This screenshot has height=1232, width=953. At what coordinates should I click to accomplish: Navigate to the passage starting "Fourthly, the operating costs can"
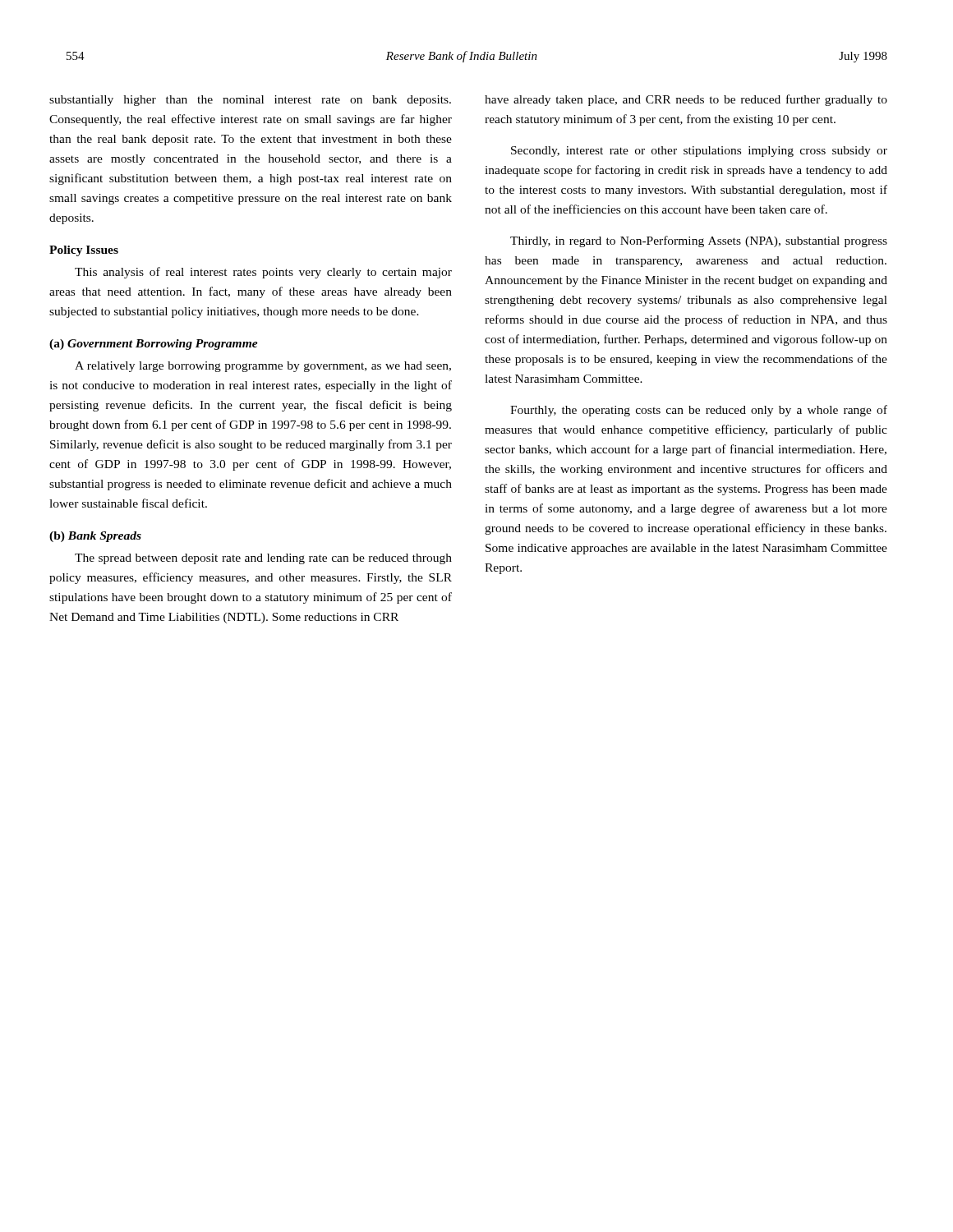click(x=686, y=489)
